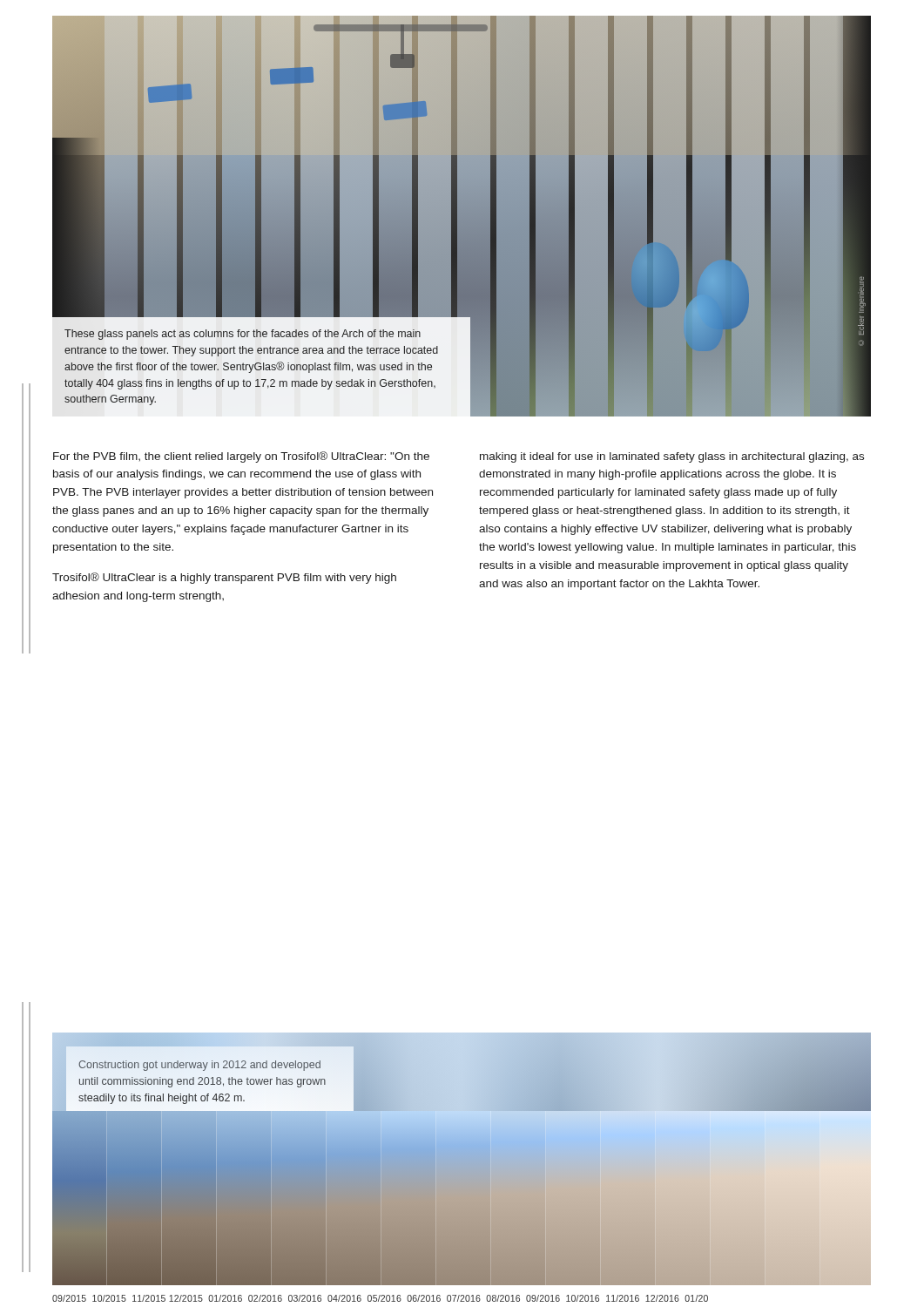Where is the caption that starts "These glass panels act as columns for"?
924x1307 pixels.
251,367
